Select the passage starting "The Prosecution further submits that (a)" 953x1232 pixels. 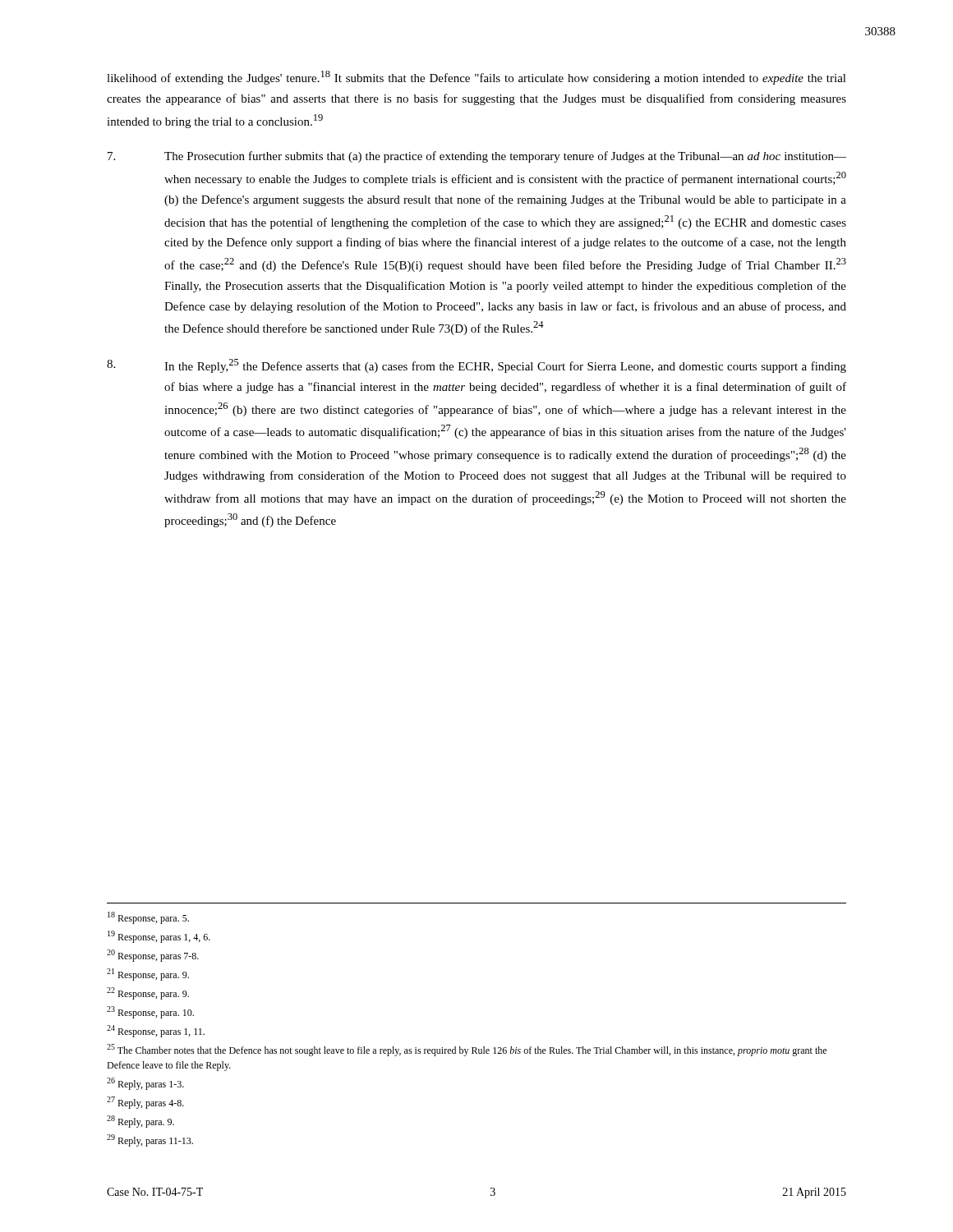coord(476,243)
